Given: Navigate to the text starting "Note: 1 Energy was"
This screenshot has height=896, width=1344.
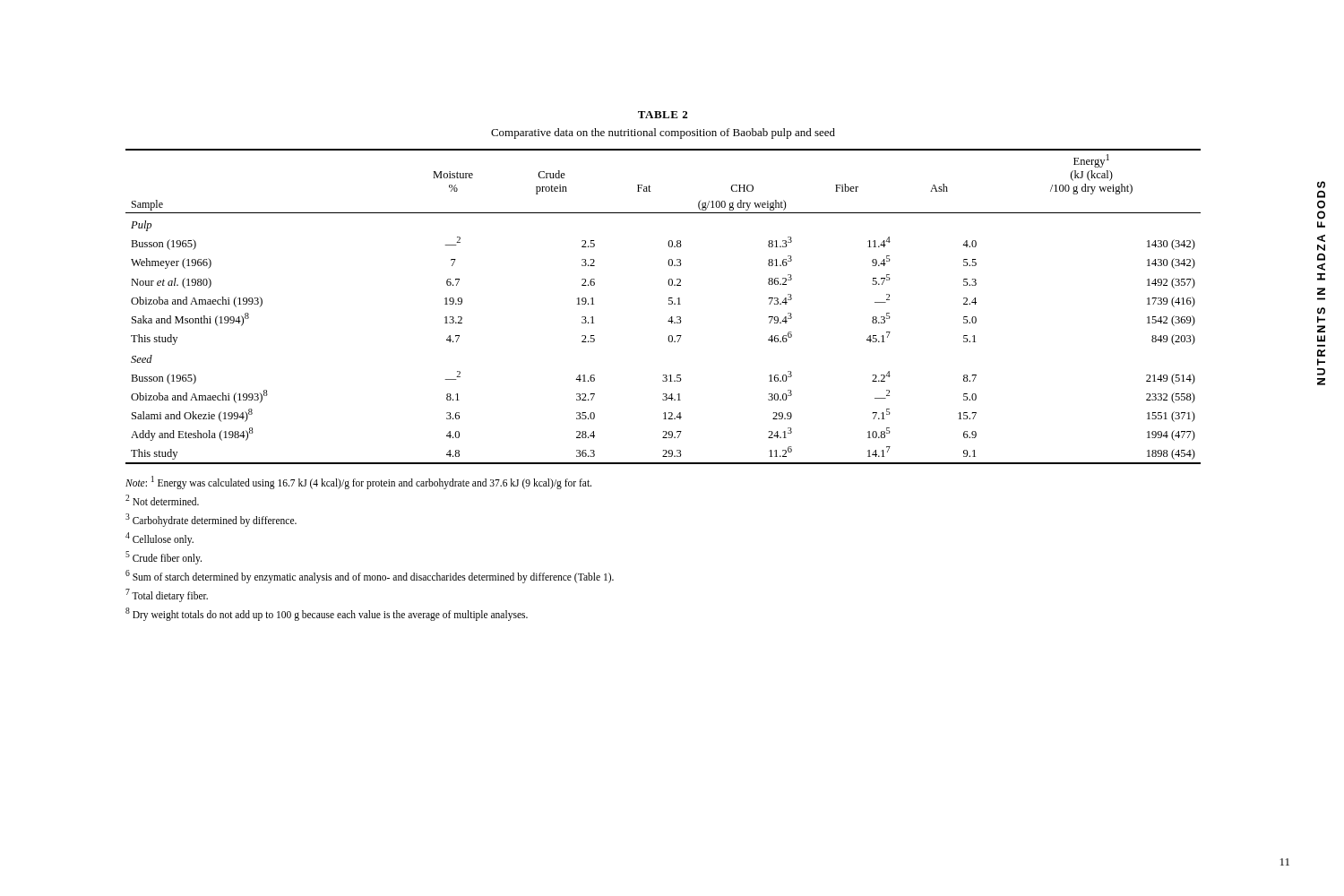Looking at the screenshot, I should click(358, 482).
